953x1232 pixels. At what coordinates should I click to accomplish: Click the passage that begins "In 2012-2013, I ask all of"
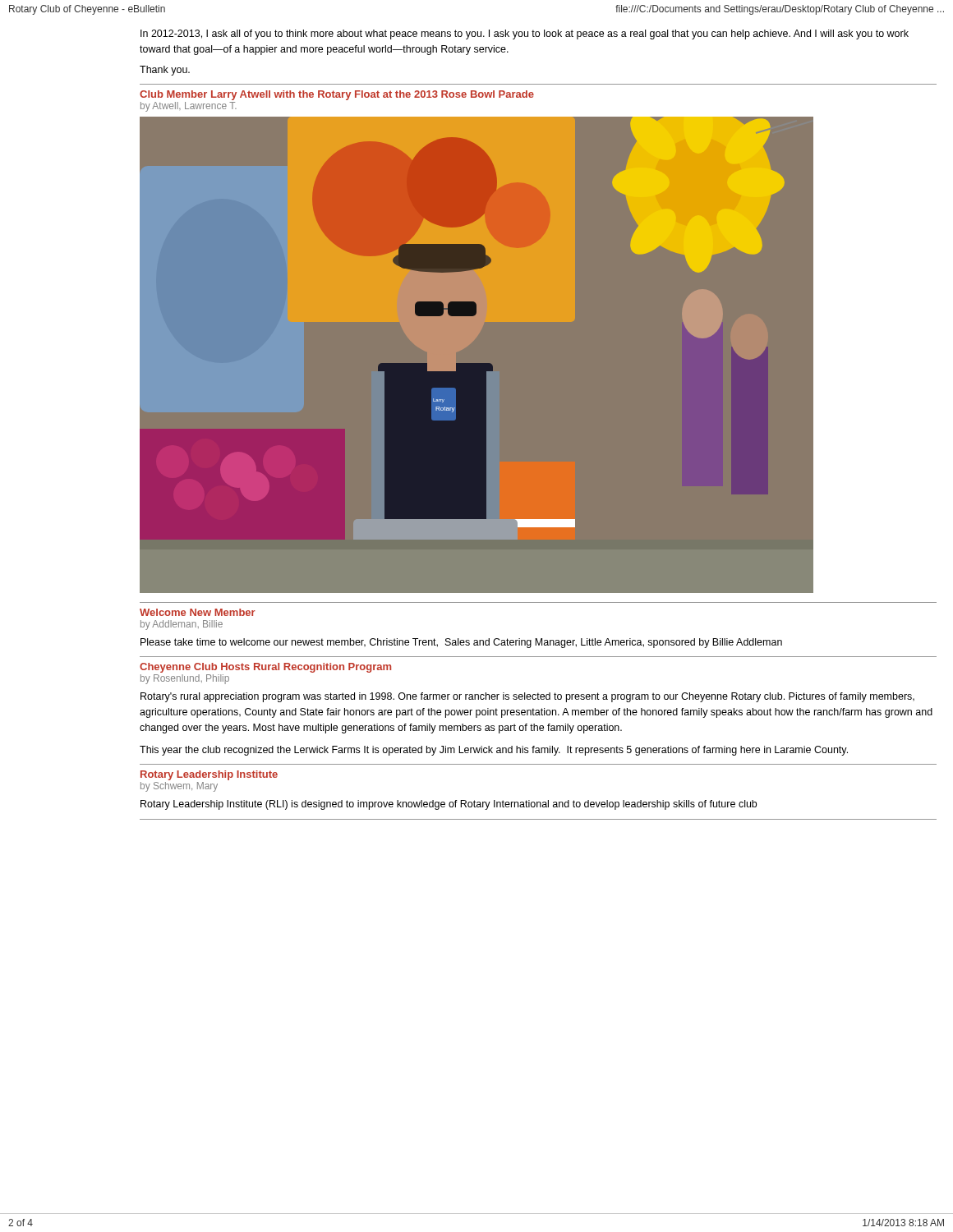(x=524, y=41)
